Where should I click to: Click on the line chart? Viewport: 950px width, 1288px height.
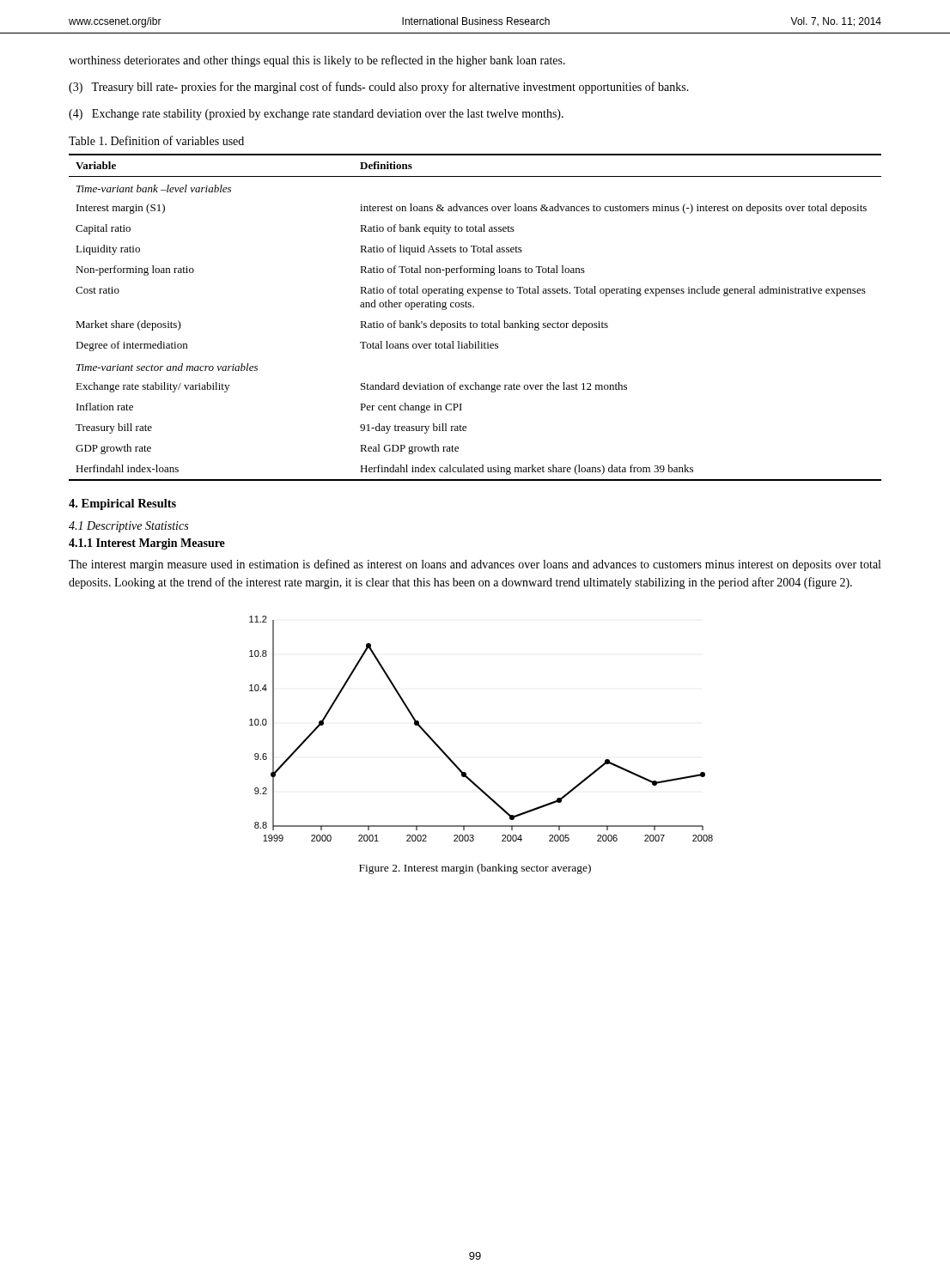pos(475,741)
